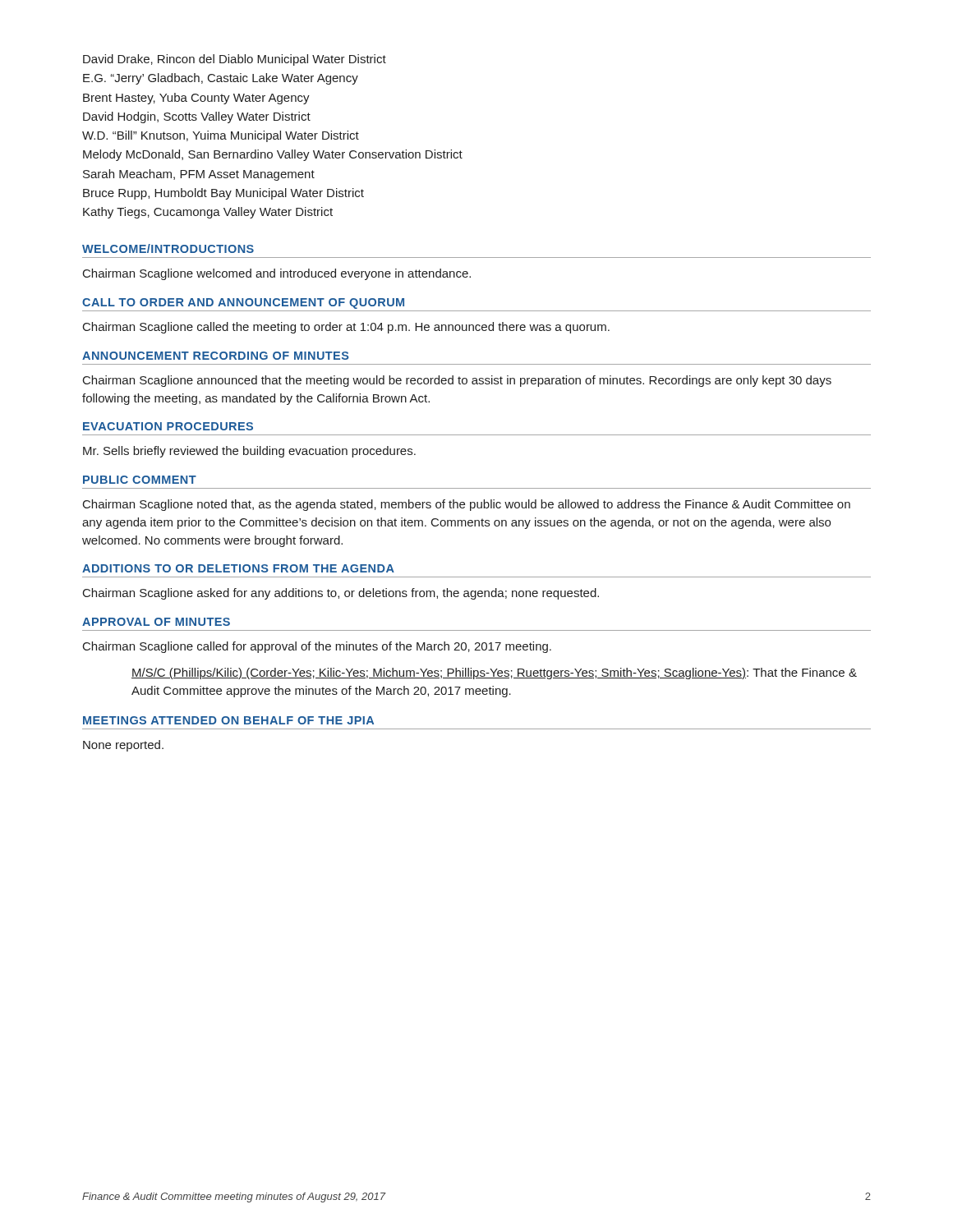Find the block on this page that starts "Mr. Sells briefly reviewed the"

tap(249, 451)
